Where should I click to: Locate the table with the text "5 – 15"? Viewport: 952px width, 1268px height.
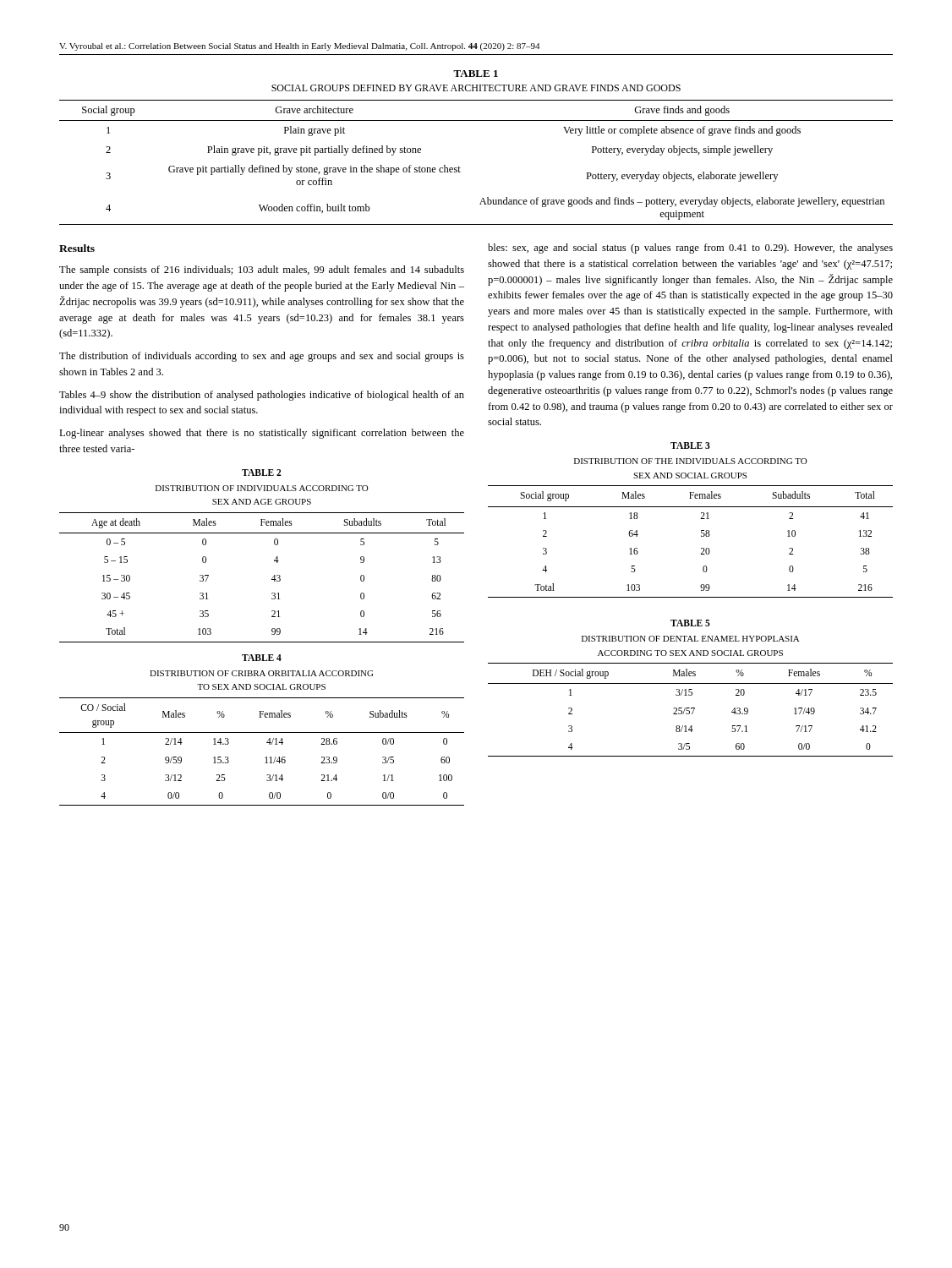pyautogui.click(x=262, y=577)
